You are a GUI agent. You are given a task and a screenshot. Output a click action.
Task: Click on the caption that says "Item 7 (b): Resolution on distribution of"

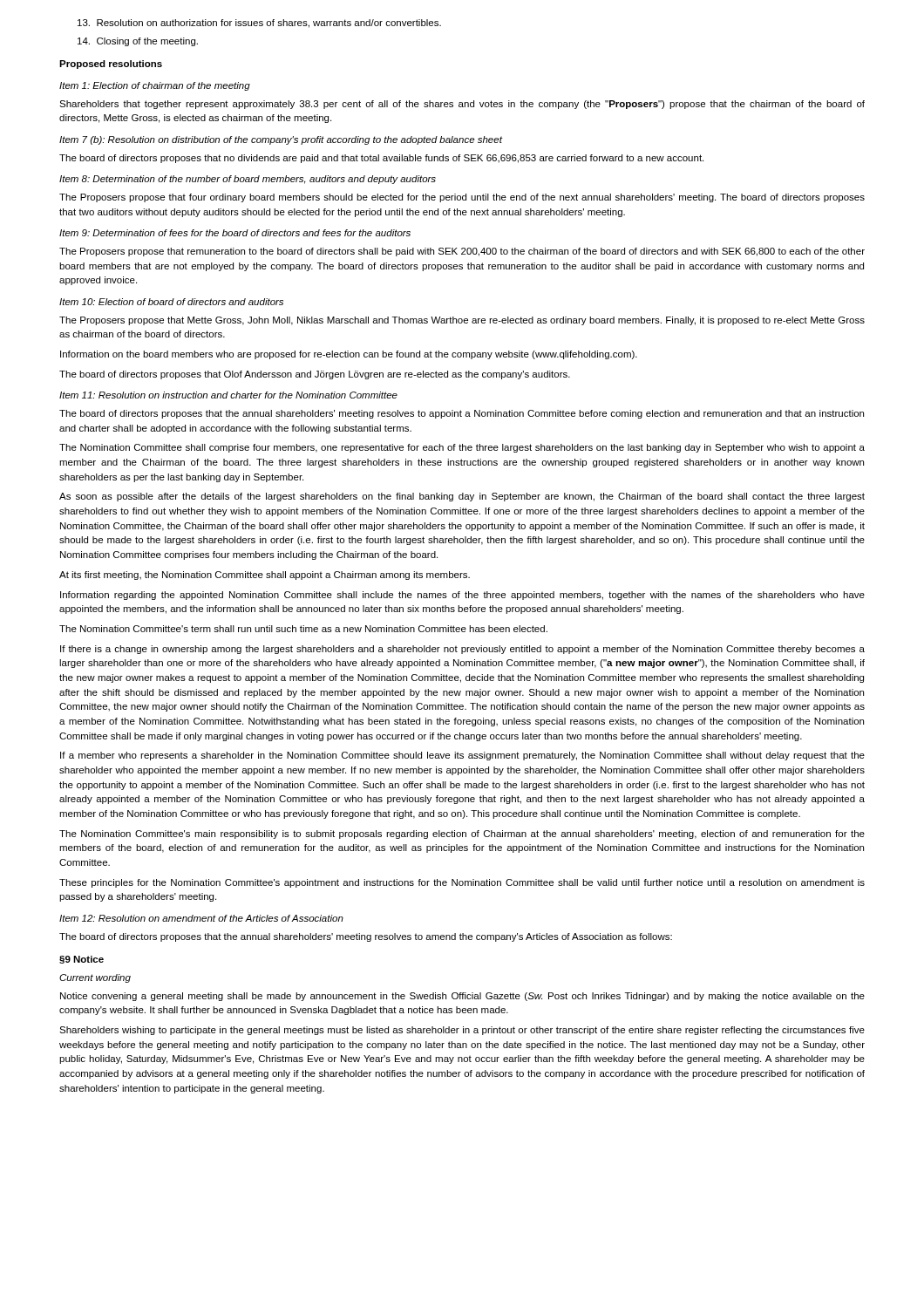pyautogui.click(x=281, y=140)
